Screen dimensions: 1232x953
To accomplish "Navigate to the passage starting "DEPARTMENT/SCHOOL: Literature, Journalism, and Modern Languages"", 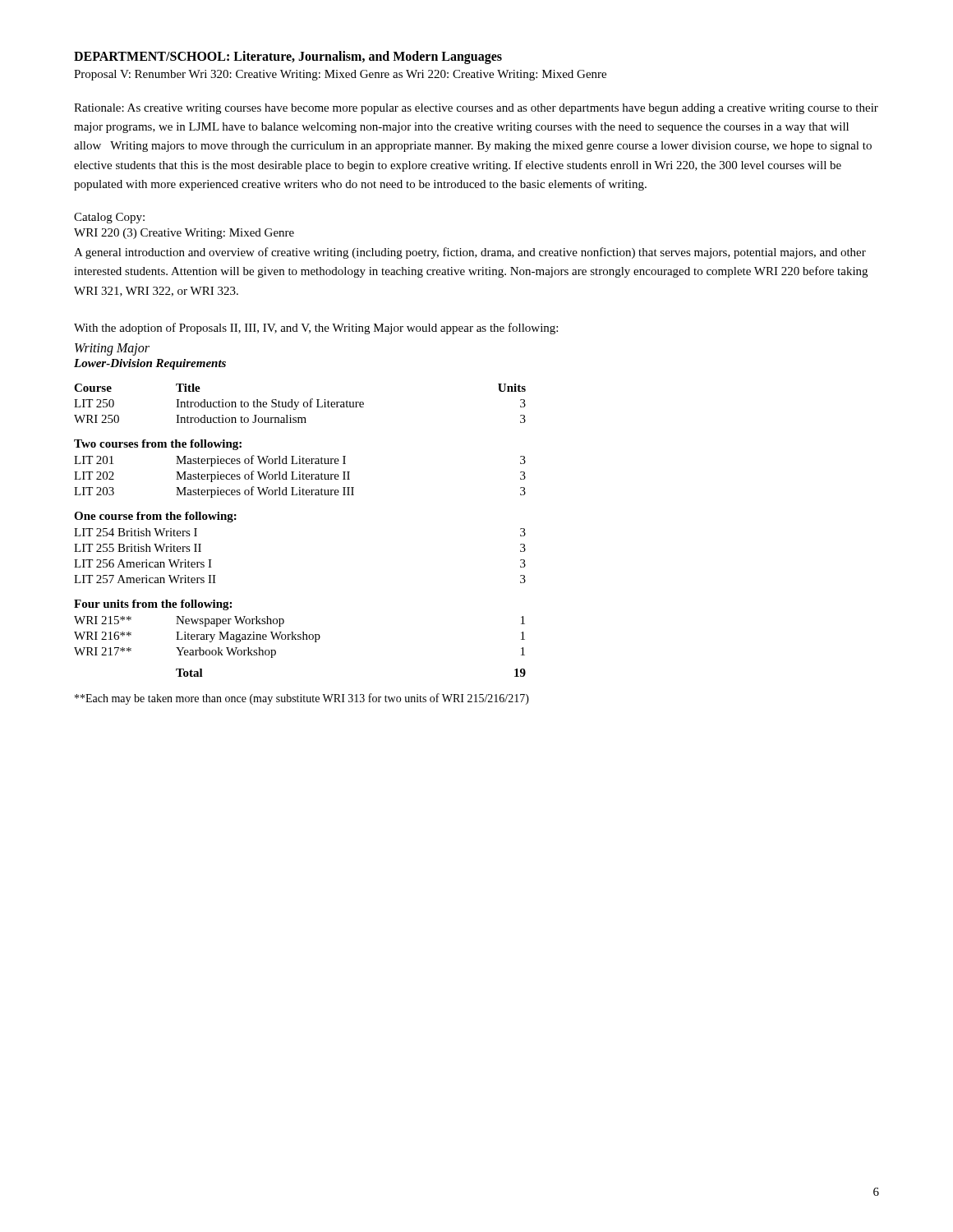I will pyautogui.click(x=288, y=56).
